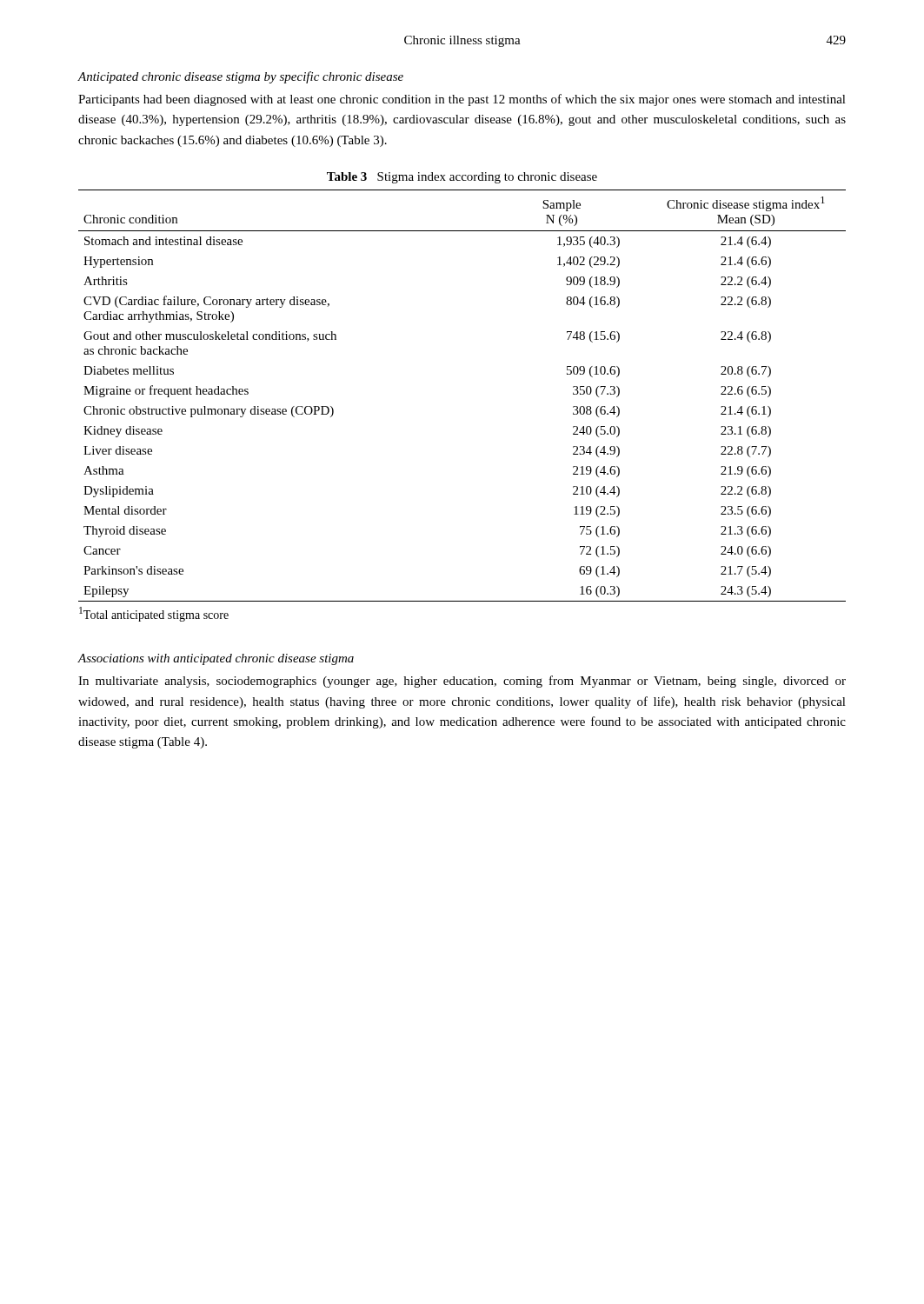The image size is (924, 1304).
Task: Locate the text "Anticipated chronic disease stigma by specific chronic disease"
Action: (241, 76)
